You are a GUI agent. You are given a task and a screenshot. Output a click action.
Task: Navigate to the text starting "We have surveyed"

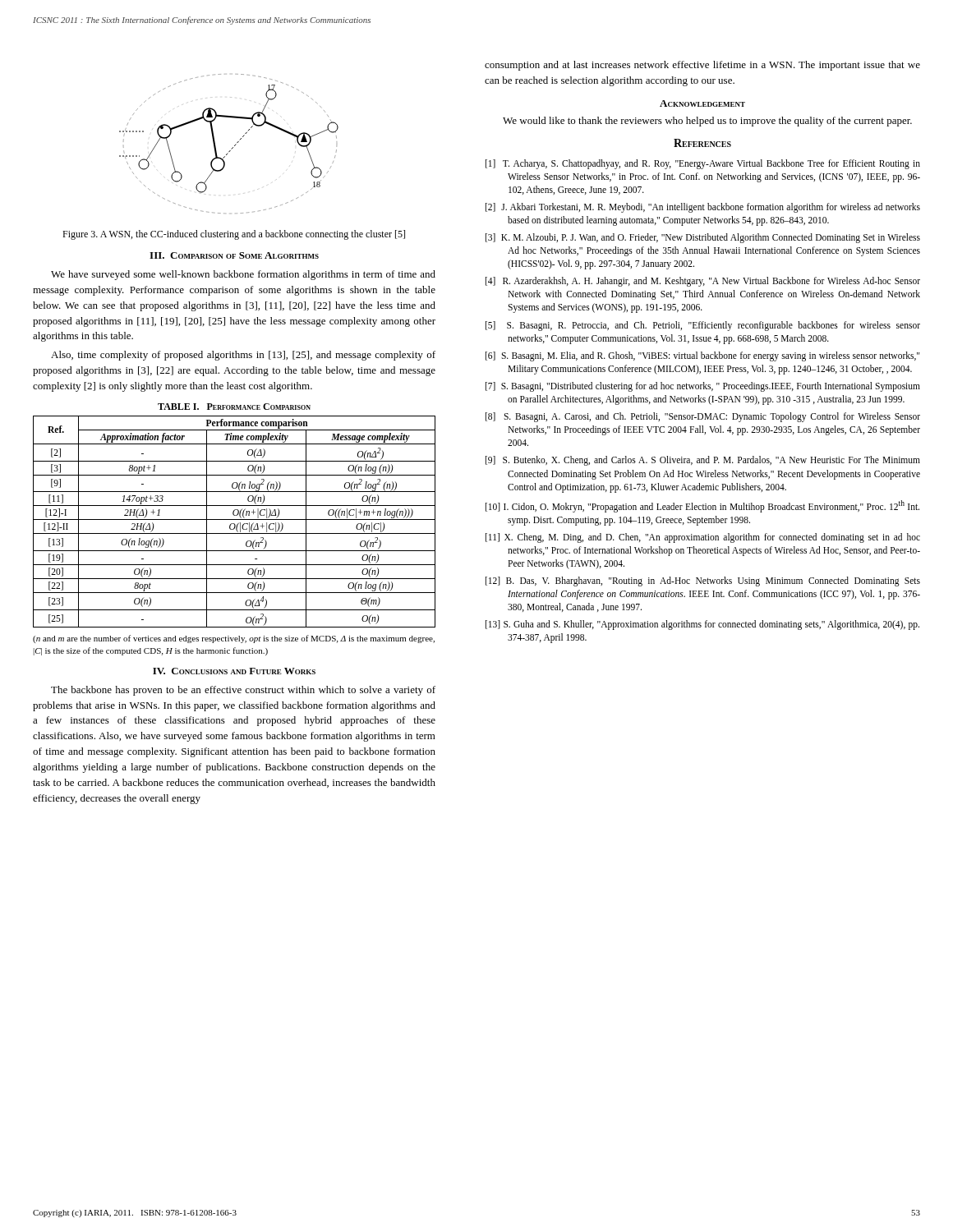234,305
